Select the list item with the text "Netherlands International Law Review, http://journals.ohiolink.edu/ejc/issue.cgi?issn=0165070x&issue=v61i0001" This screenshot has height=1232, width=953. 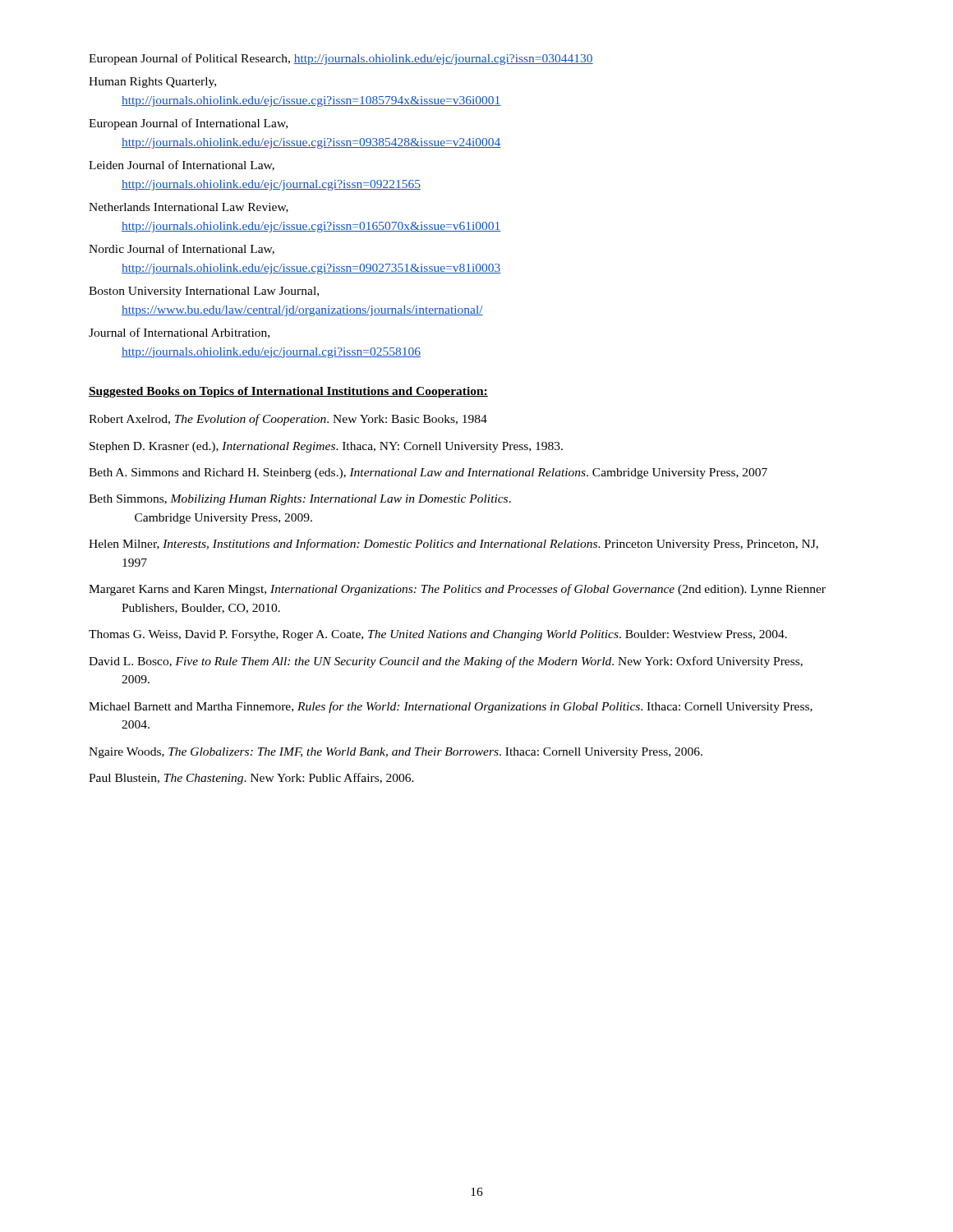pos(458,217)
